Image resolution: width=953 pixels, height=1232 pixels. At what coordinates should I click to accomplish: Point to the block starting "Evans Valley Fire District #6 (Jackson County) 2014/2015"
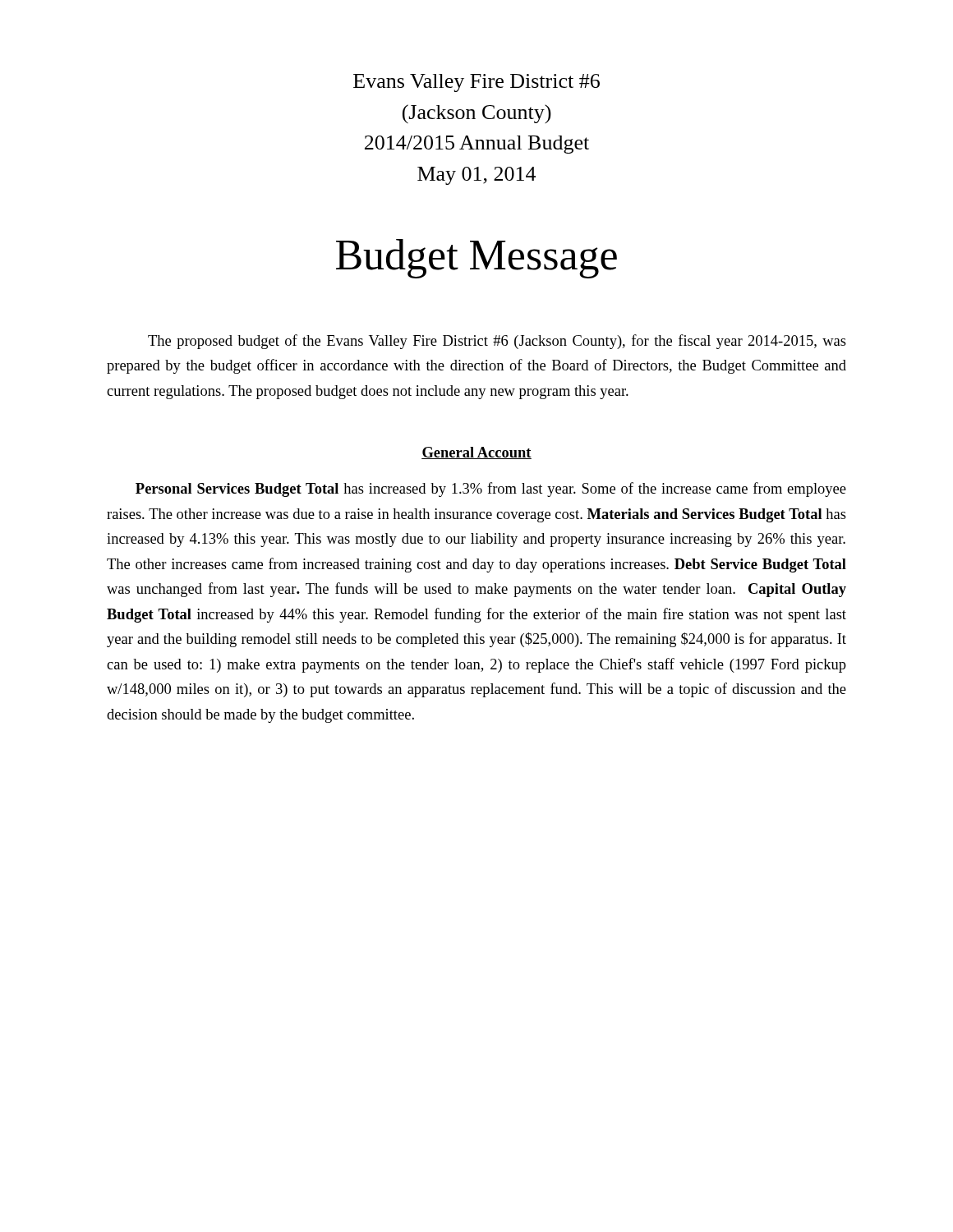pyautogui.click(x=476, y=127)
